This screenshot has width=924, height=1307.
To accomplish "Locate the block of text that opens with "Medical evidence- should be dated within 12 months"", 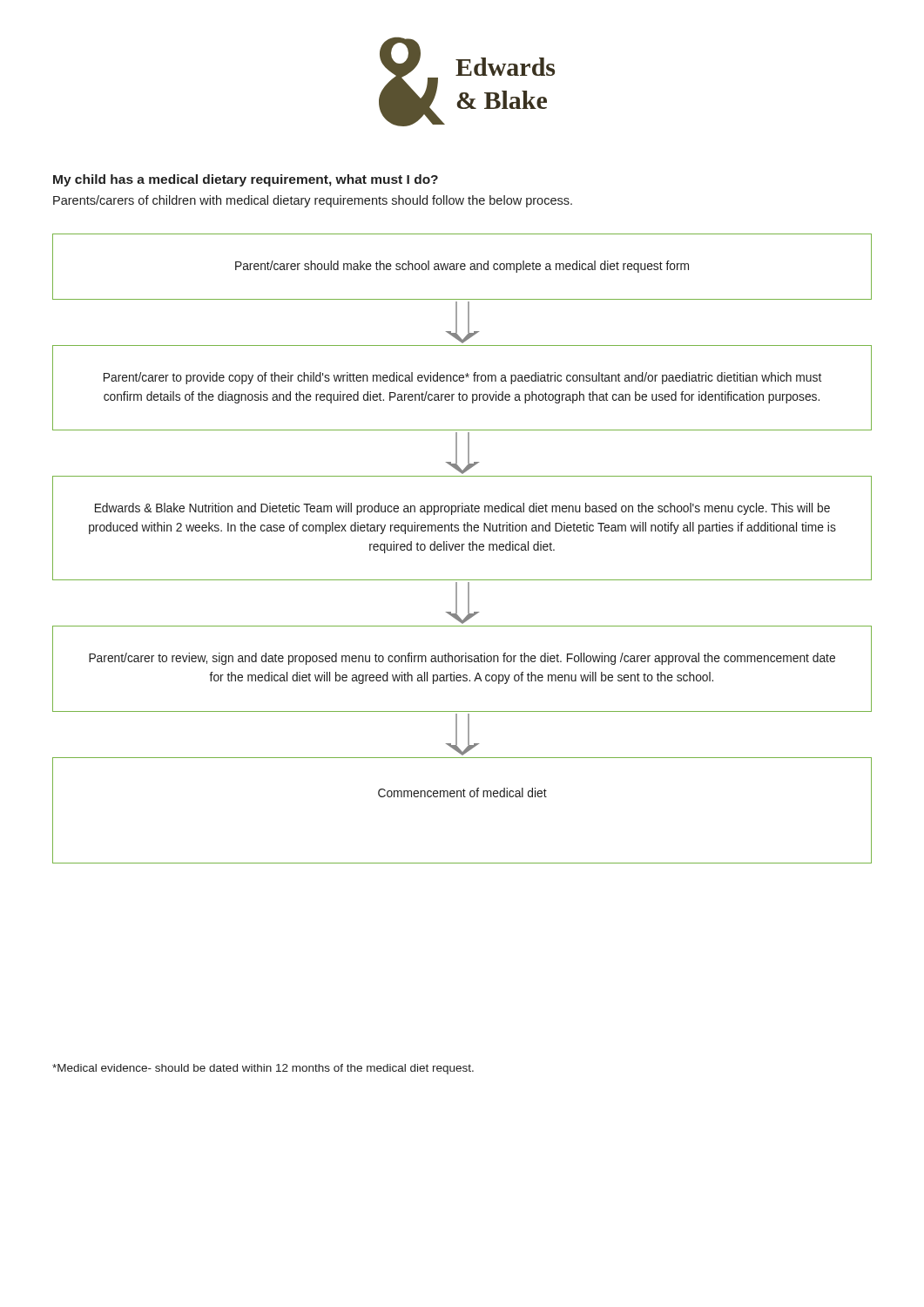I will pyautogui.click(x=263, y=1068).
